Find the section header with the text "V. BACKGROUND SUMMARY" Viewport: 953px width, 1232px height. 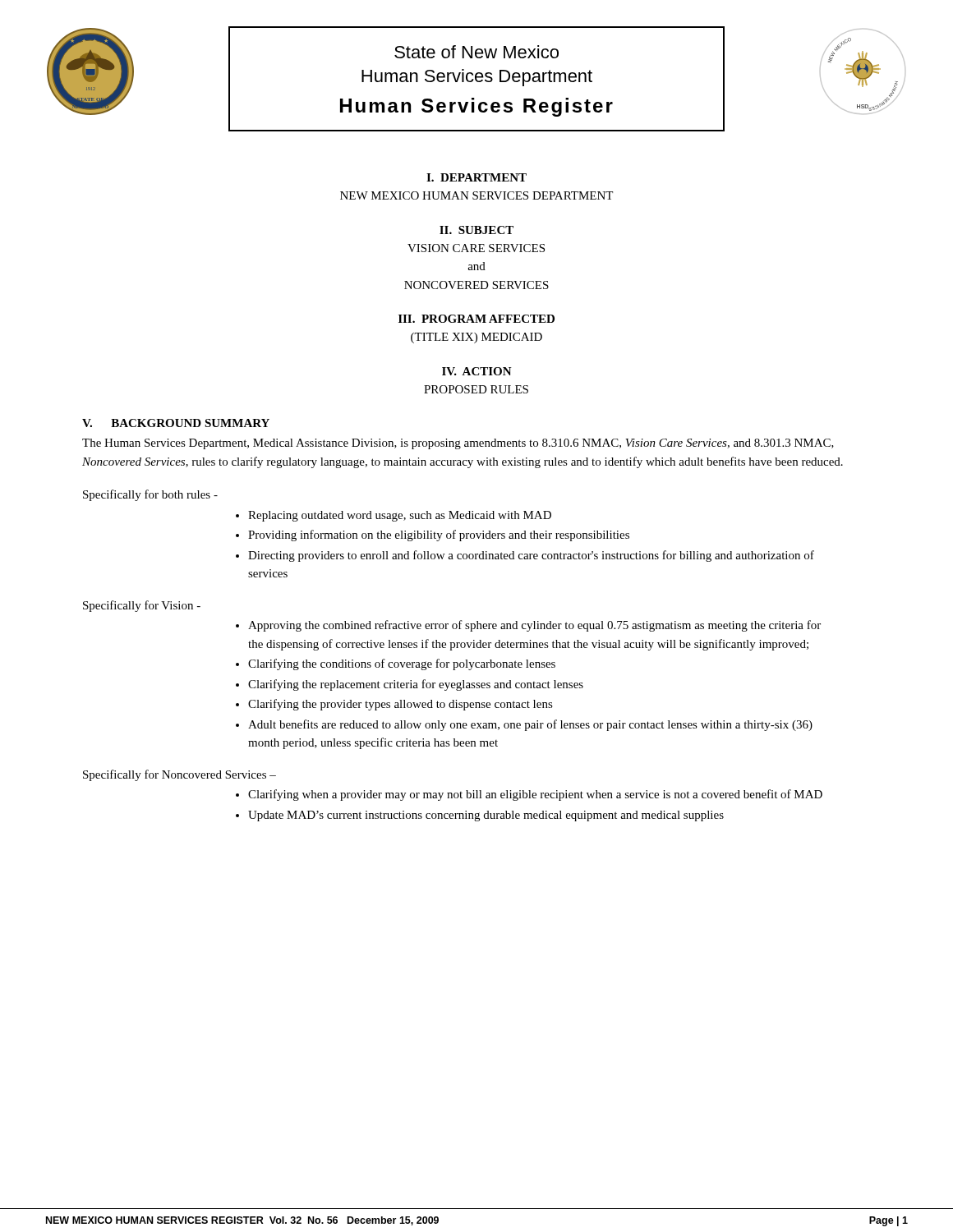(x=176, y=423)
